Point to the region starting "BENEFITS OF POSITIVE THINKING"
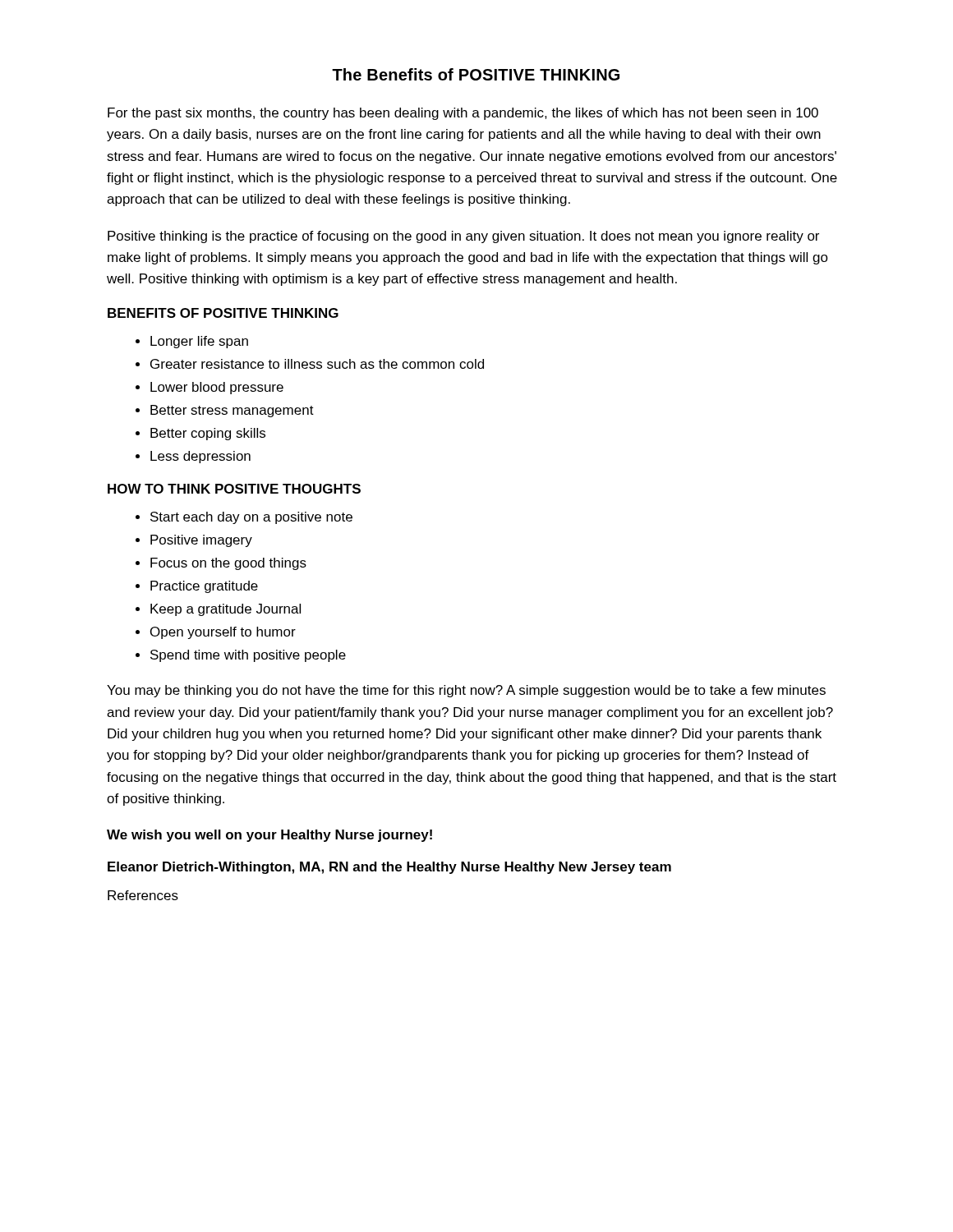 [223, 313]
